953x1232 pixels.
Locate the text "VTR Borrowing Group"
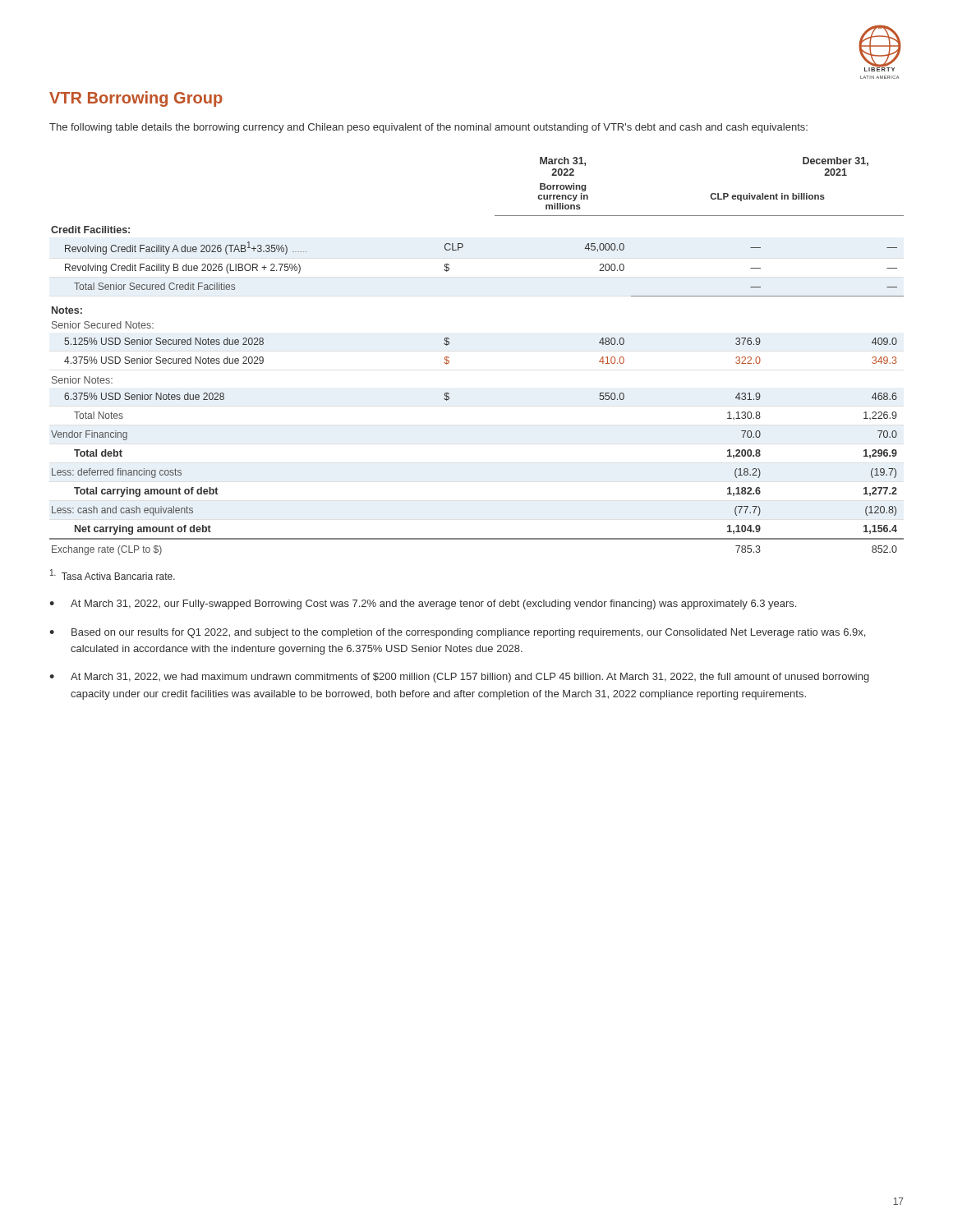point(136,98)
